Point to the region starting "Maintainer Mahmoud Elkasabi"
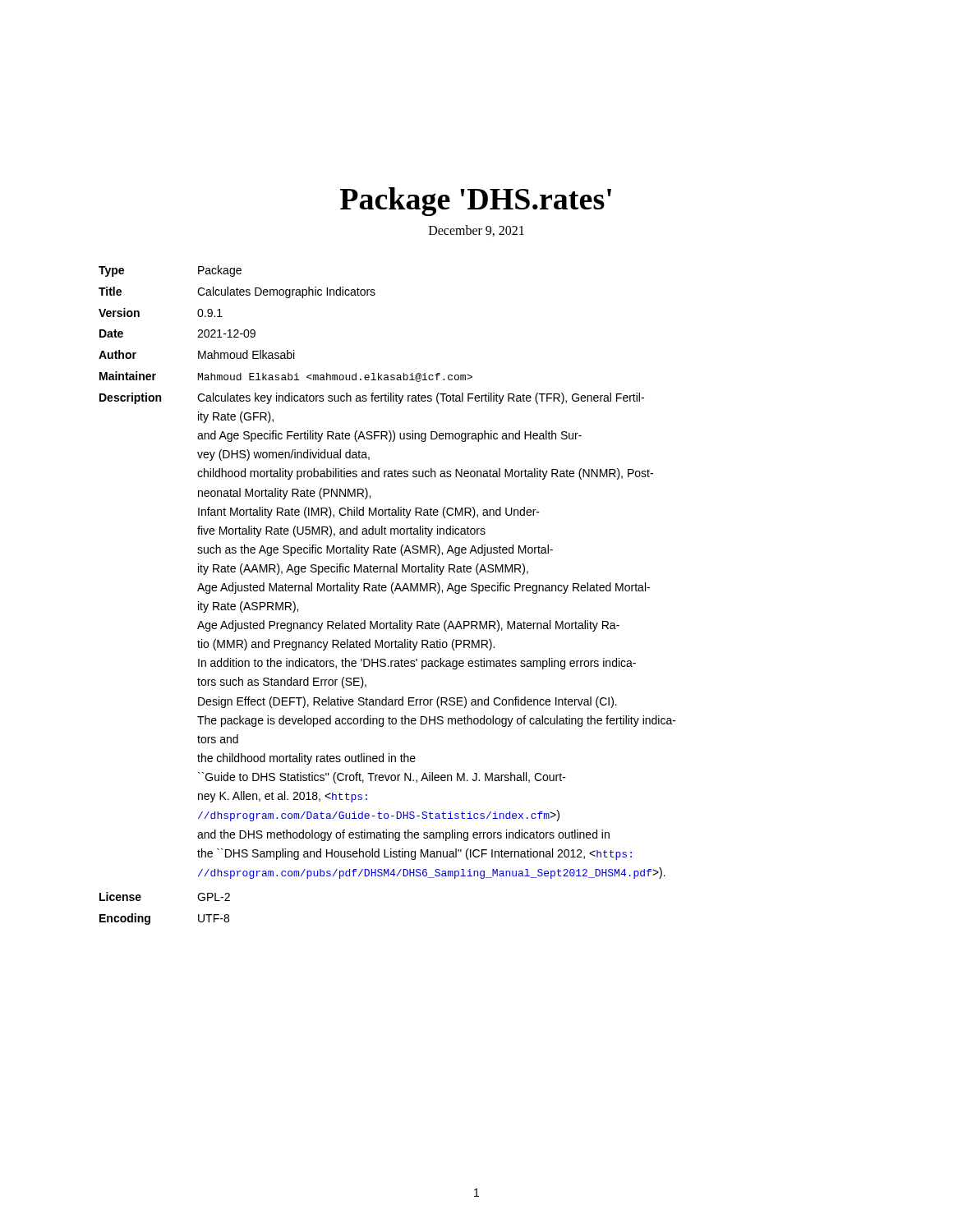953x1232 pixels. click(476, 377)
